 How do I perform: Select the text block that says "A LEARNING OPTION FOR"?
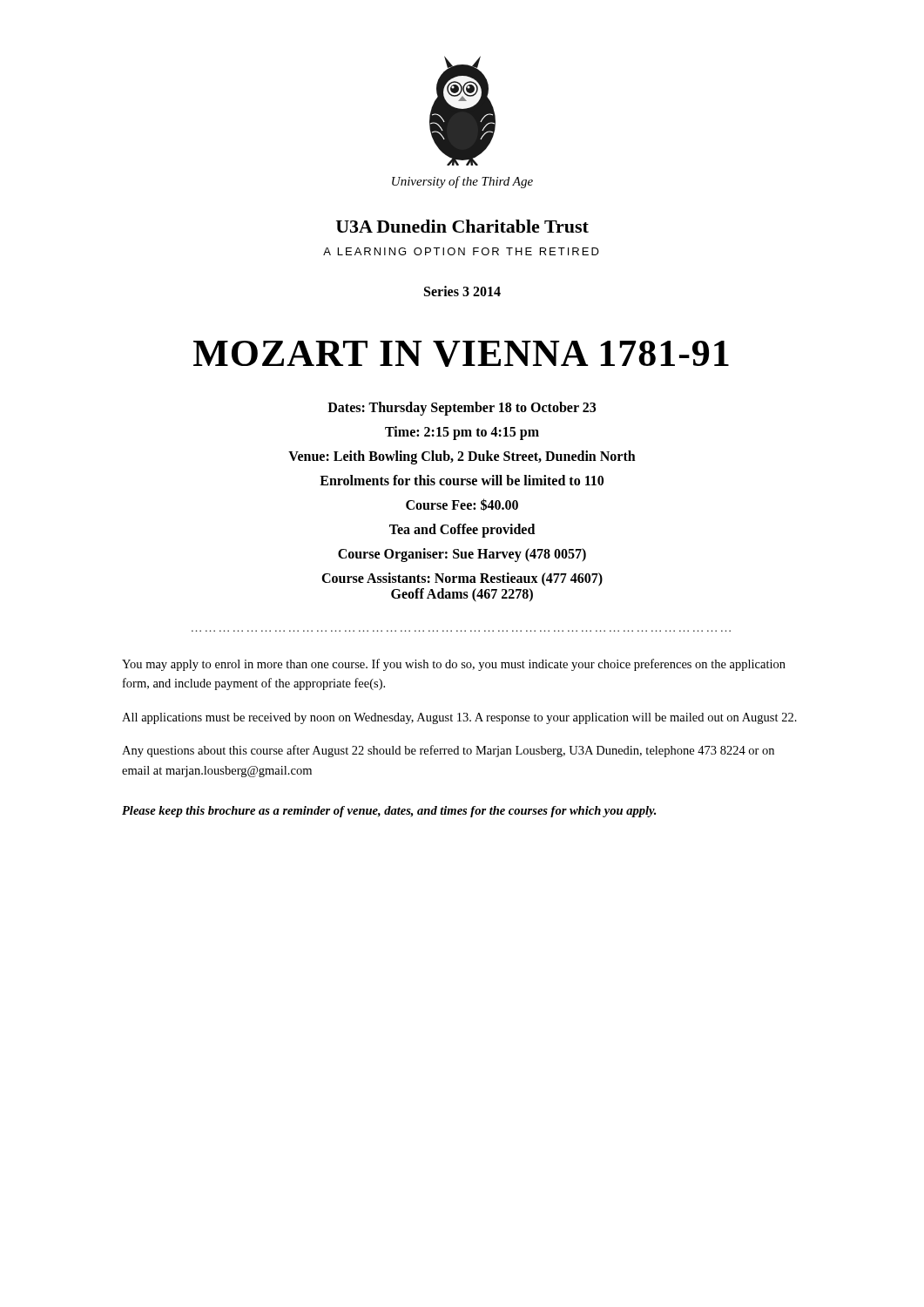click(462, 251)
